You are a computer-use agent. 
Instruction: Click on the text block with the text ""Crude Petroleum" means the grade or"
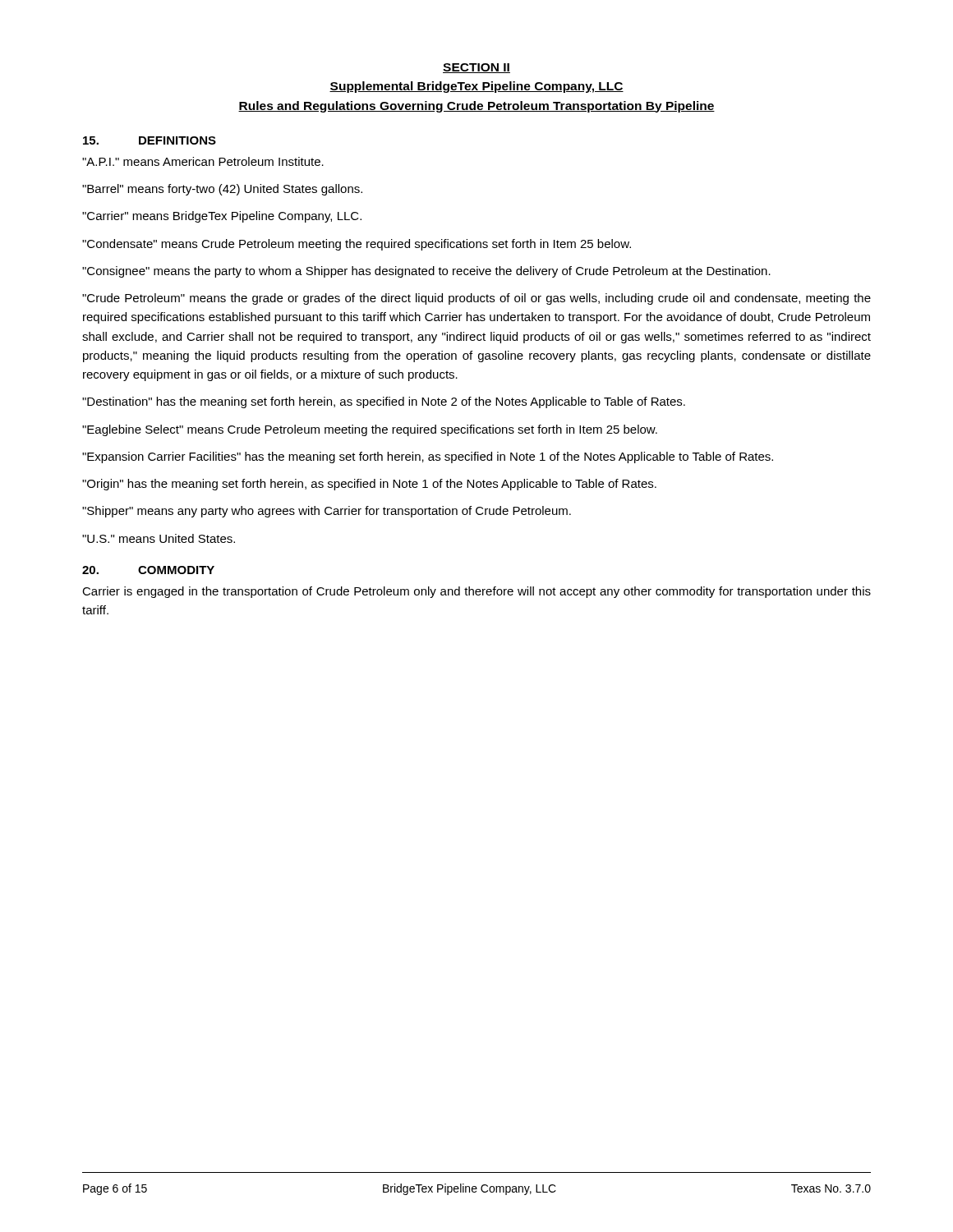coord(476,336)
